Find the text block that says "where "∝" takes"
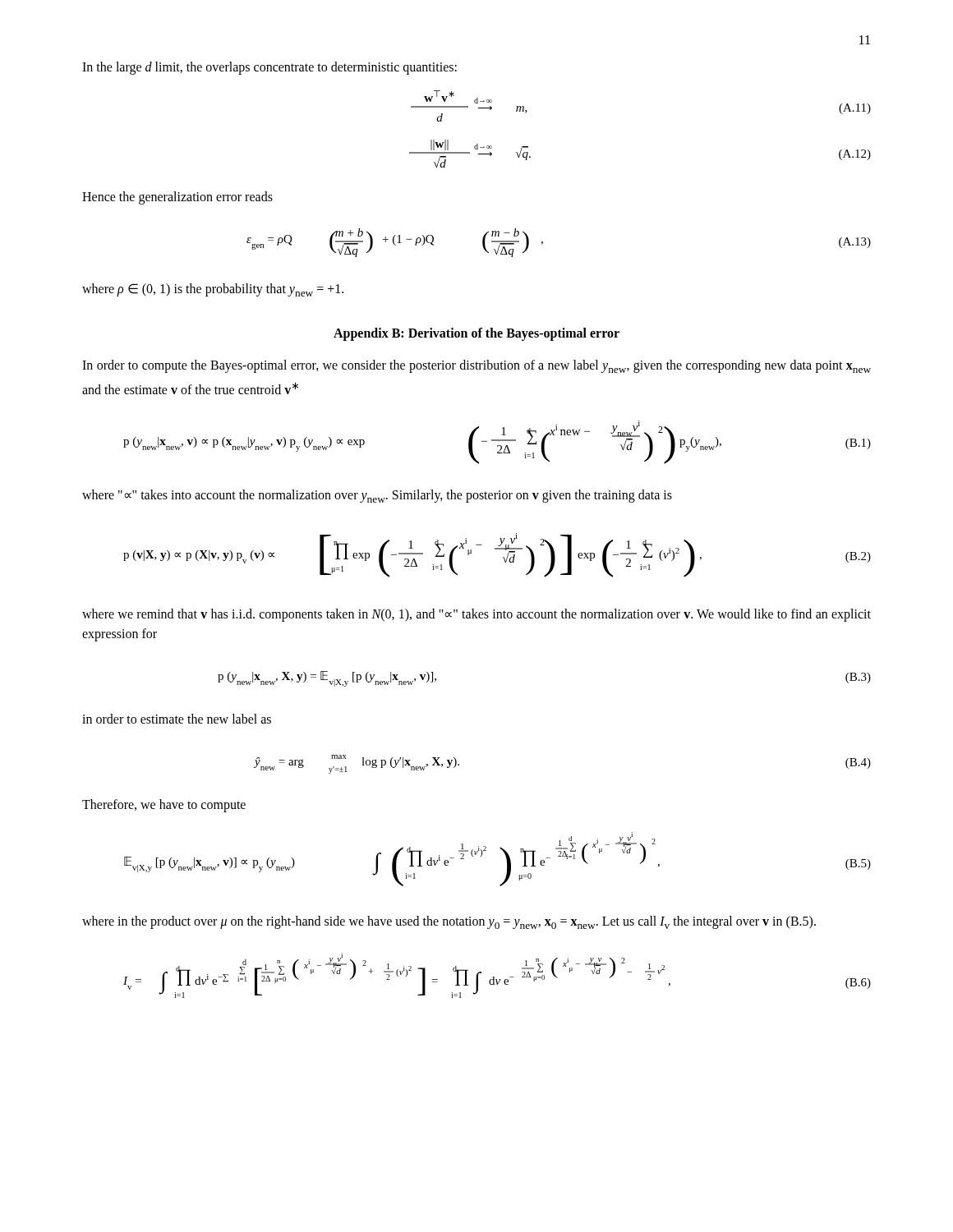This screenshot has height=1232, width=953. click(476, 496)
